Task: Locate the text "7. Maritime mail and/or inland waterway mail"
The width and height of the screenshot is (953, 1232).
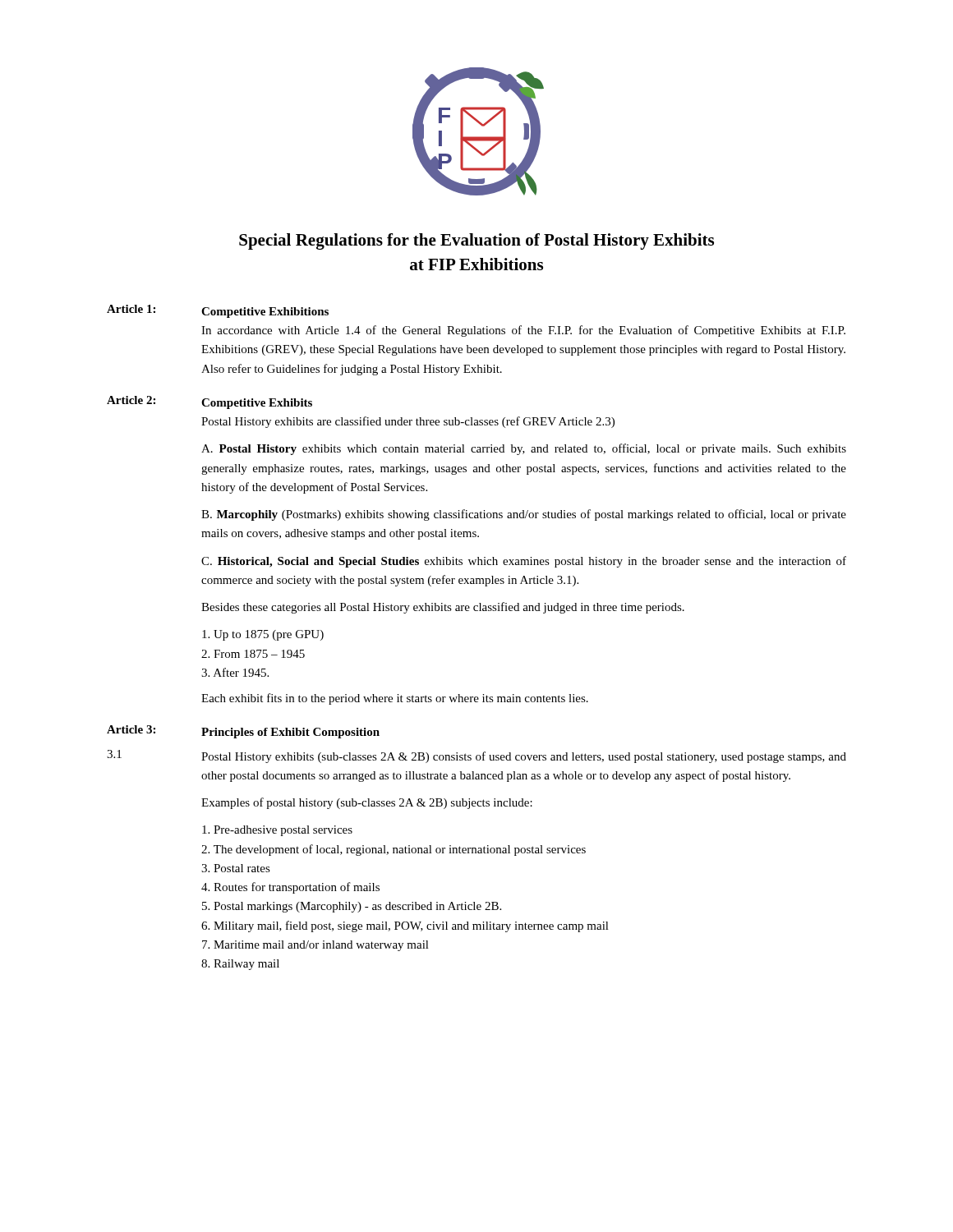Action: click(315, 944)
